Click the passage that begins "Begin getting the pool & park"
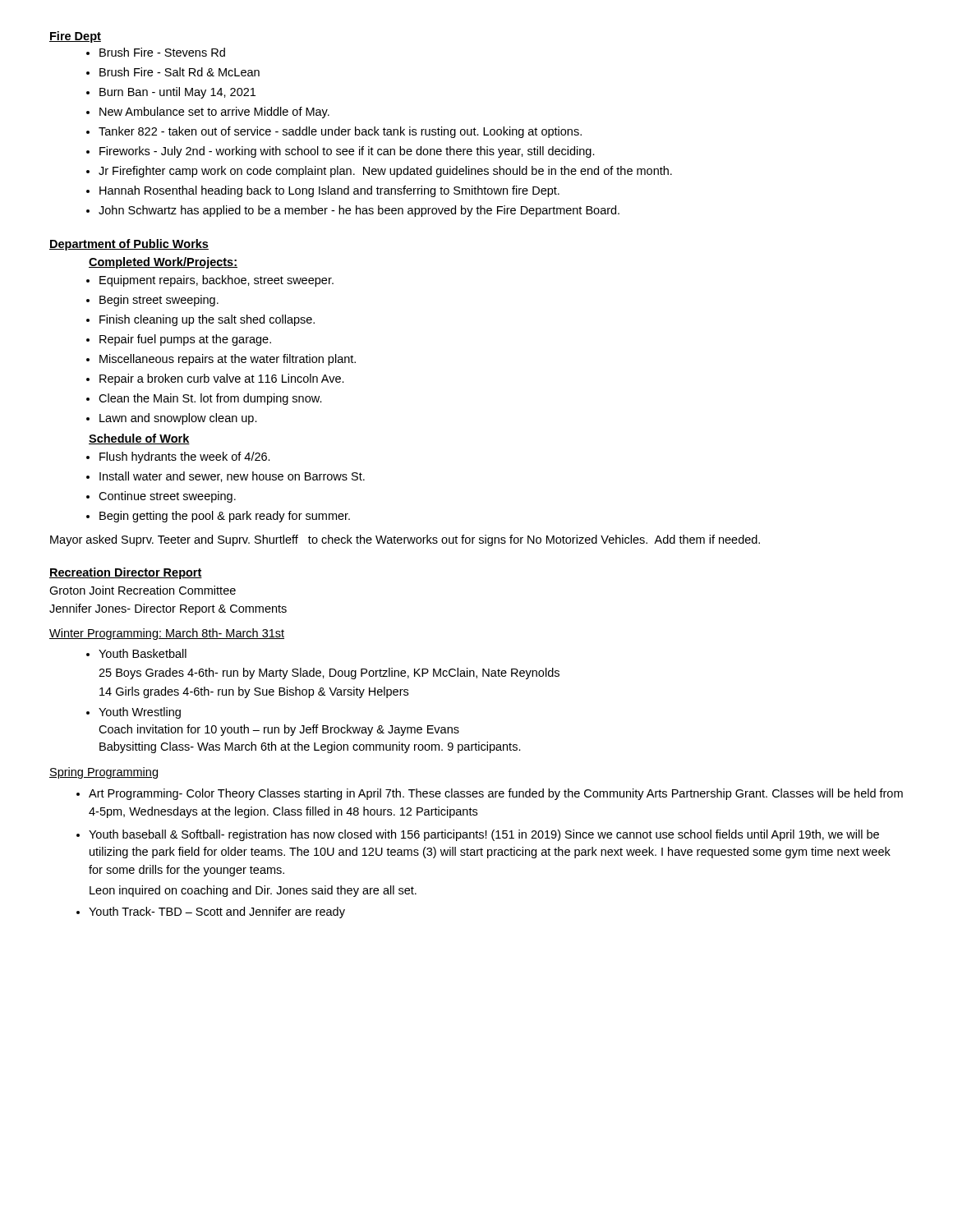This screenshot has width=953, height=1232. point(225,516)
